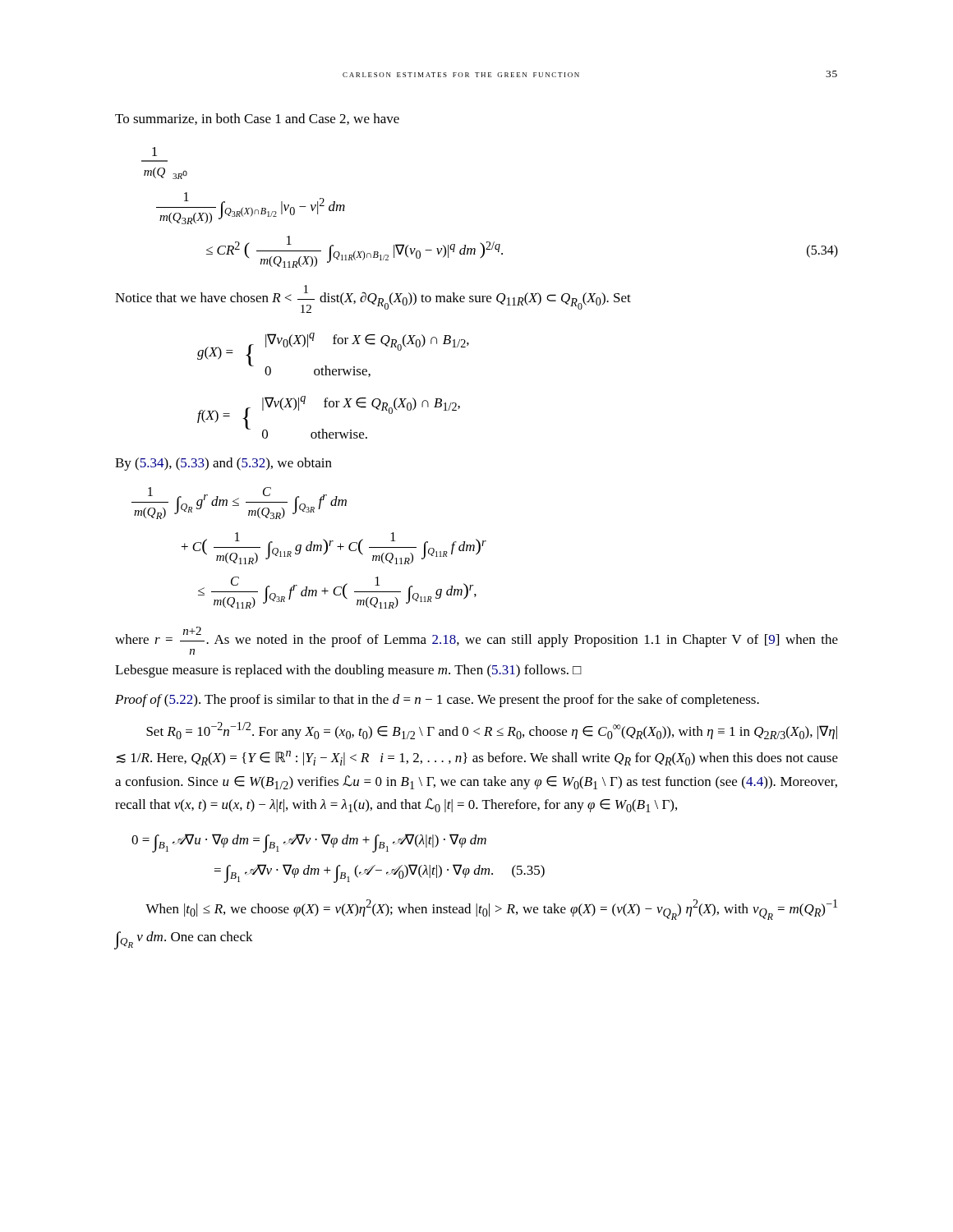
Task: Find the text block with the text "When |t0| ≤ R, we choose"
Action: (476, 923)
